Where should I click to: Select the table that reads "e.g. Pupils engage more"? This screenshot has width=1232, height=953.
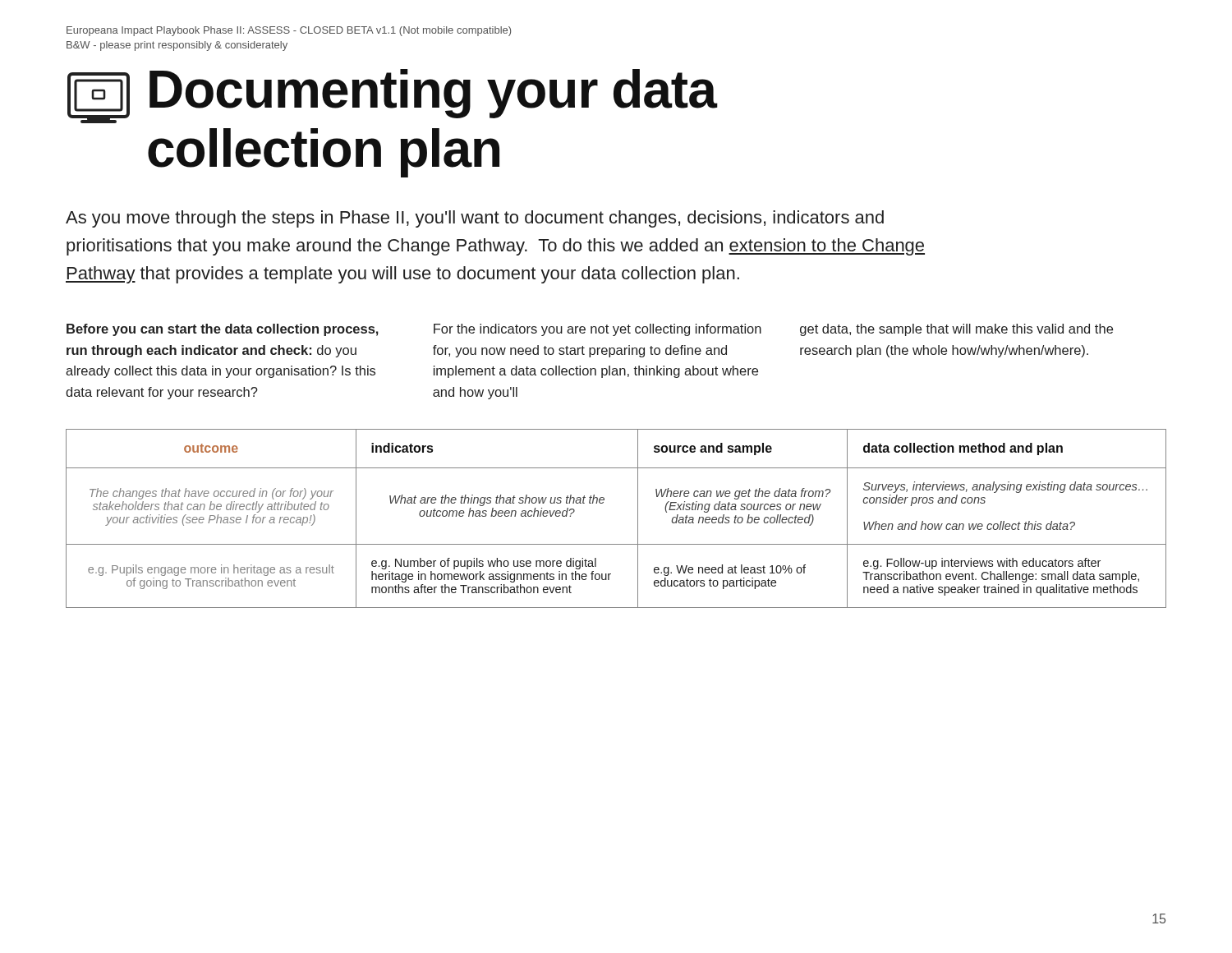pyautogui.click(x=616, y=519)
